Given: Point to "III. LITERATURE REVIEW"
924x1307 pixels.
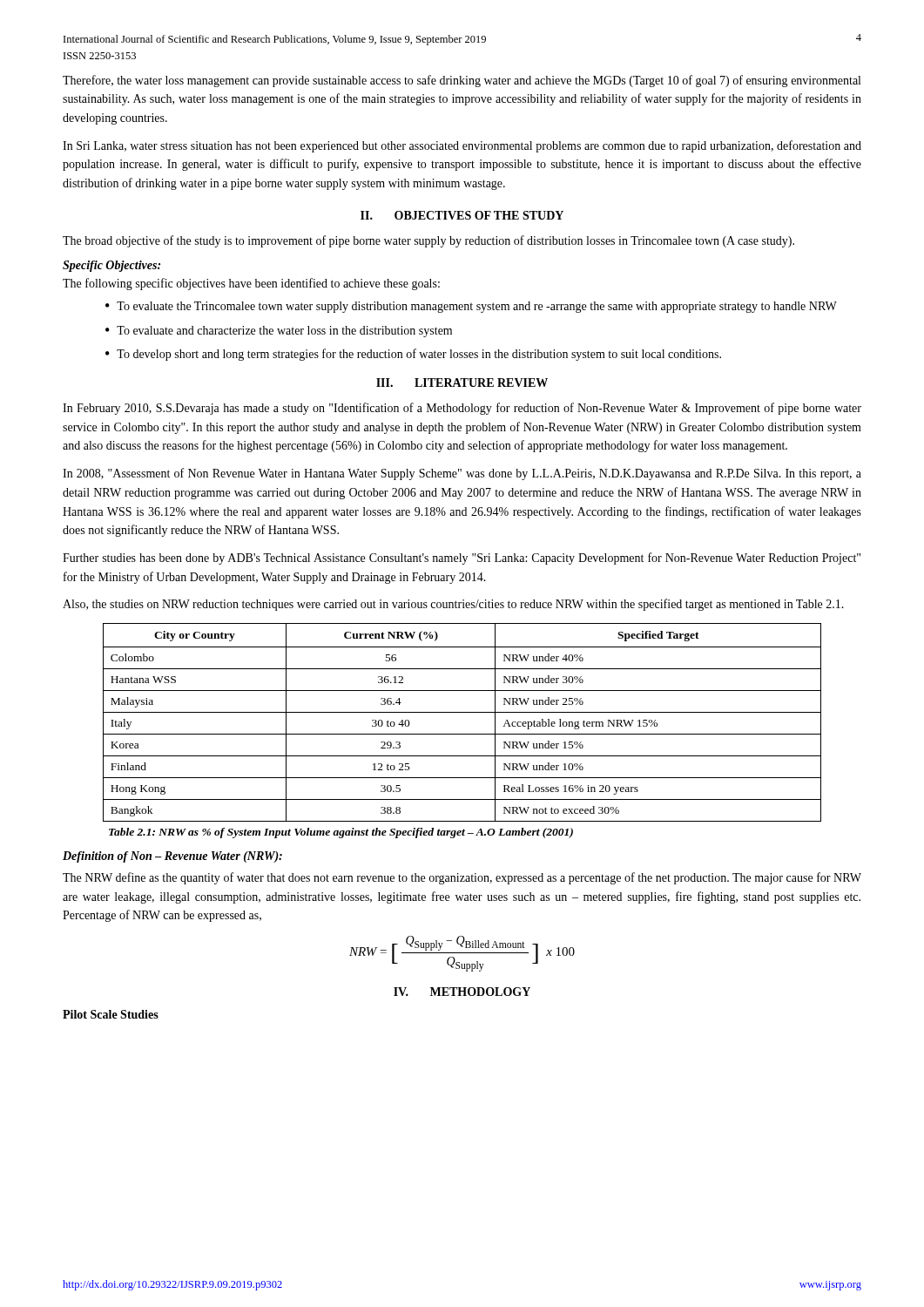Looking at the screenshot, I should pos(462,383).
